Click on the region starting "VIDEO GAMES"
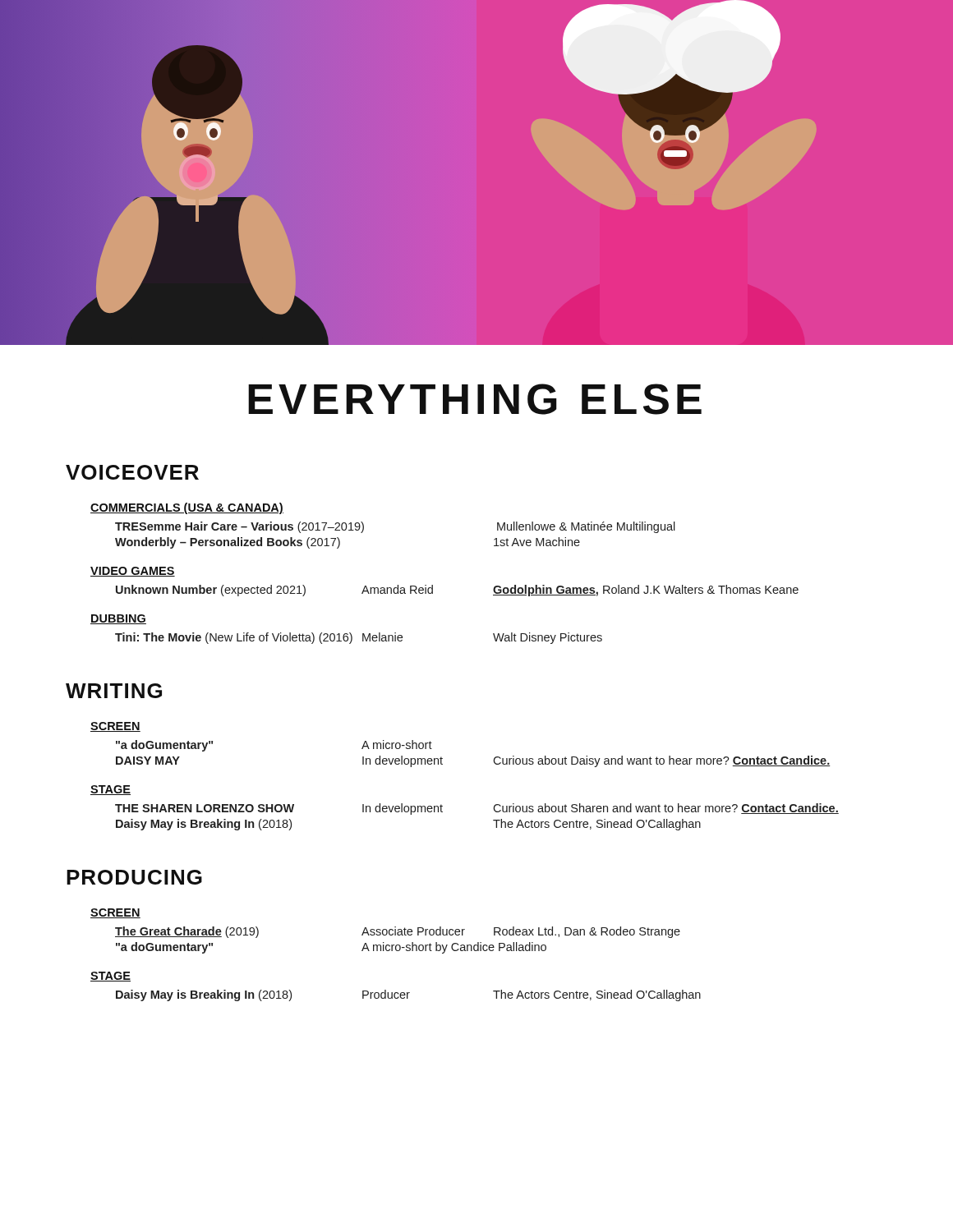The height and width of the screenshot is (1232, 953). pyautogui.click(x=132, y=571)
